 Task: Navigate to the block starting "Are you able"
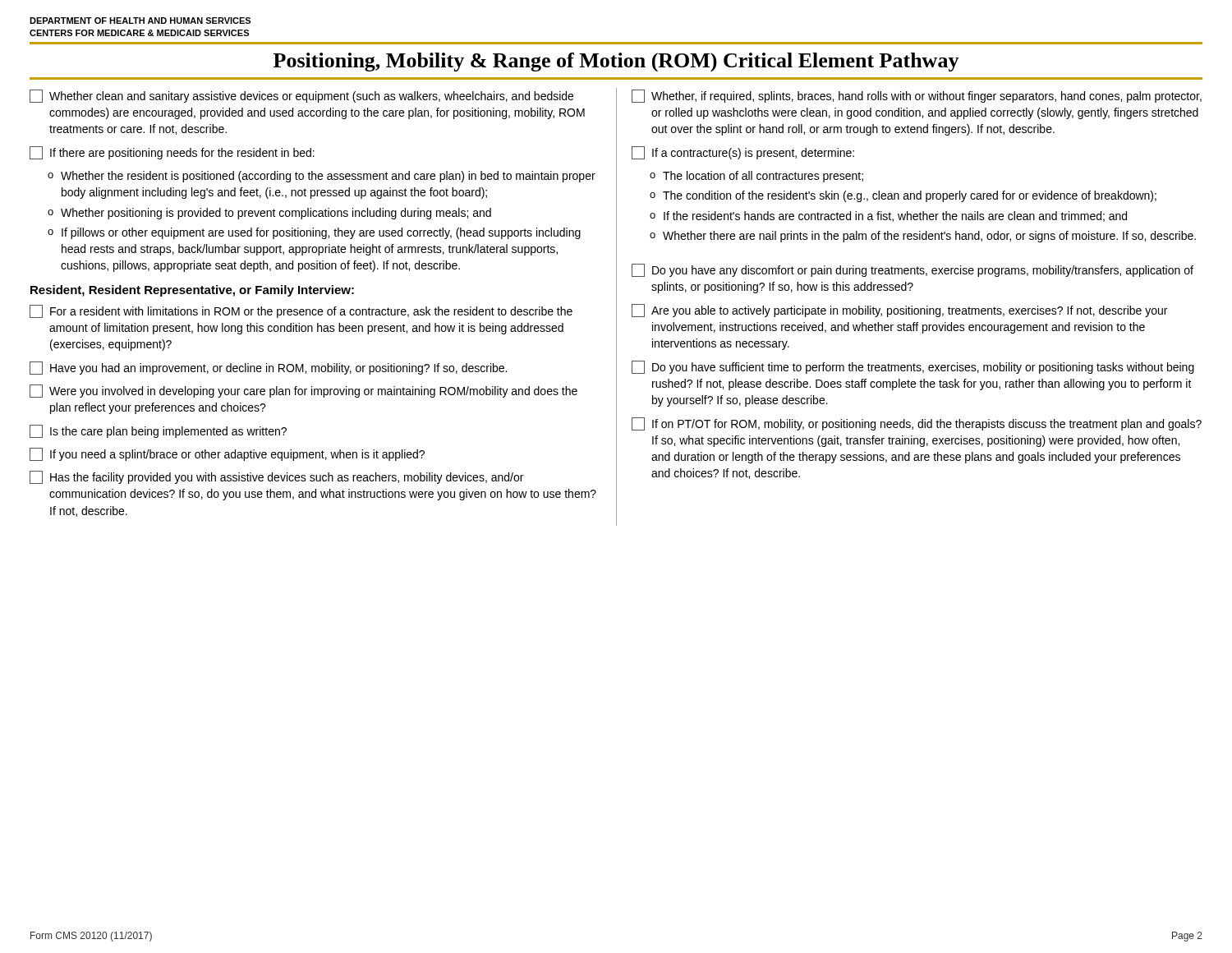click(917, 327)
